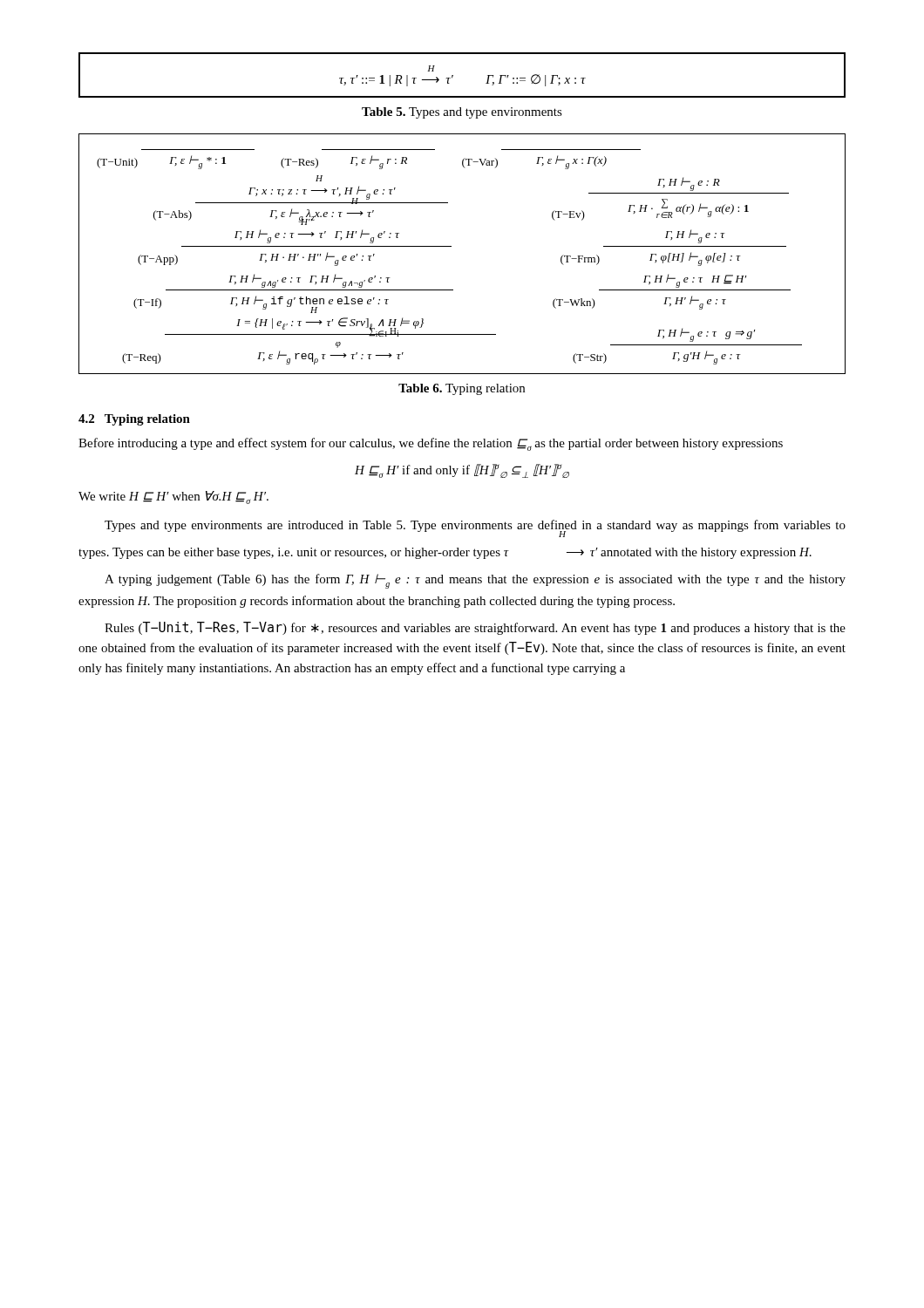Find the table that mentions "τ, τ′ ::= 1"
This screenshot has height=1308, width=924.
coord(462,75)
